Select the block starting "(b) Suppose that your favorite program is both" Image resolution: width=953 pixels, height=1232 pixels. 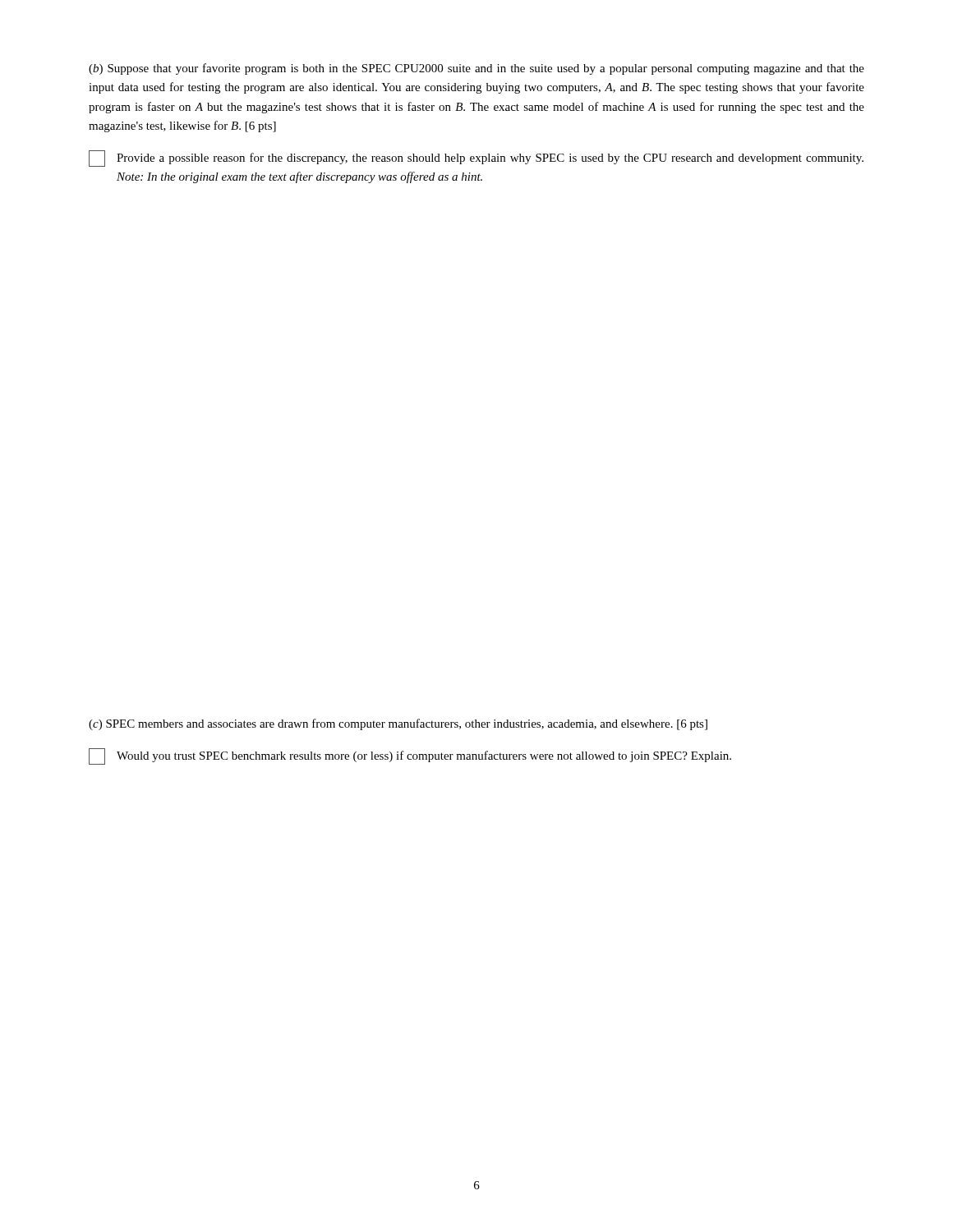(476, 97)
